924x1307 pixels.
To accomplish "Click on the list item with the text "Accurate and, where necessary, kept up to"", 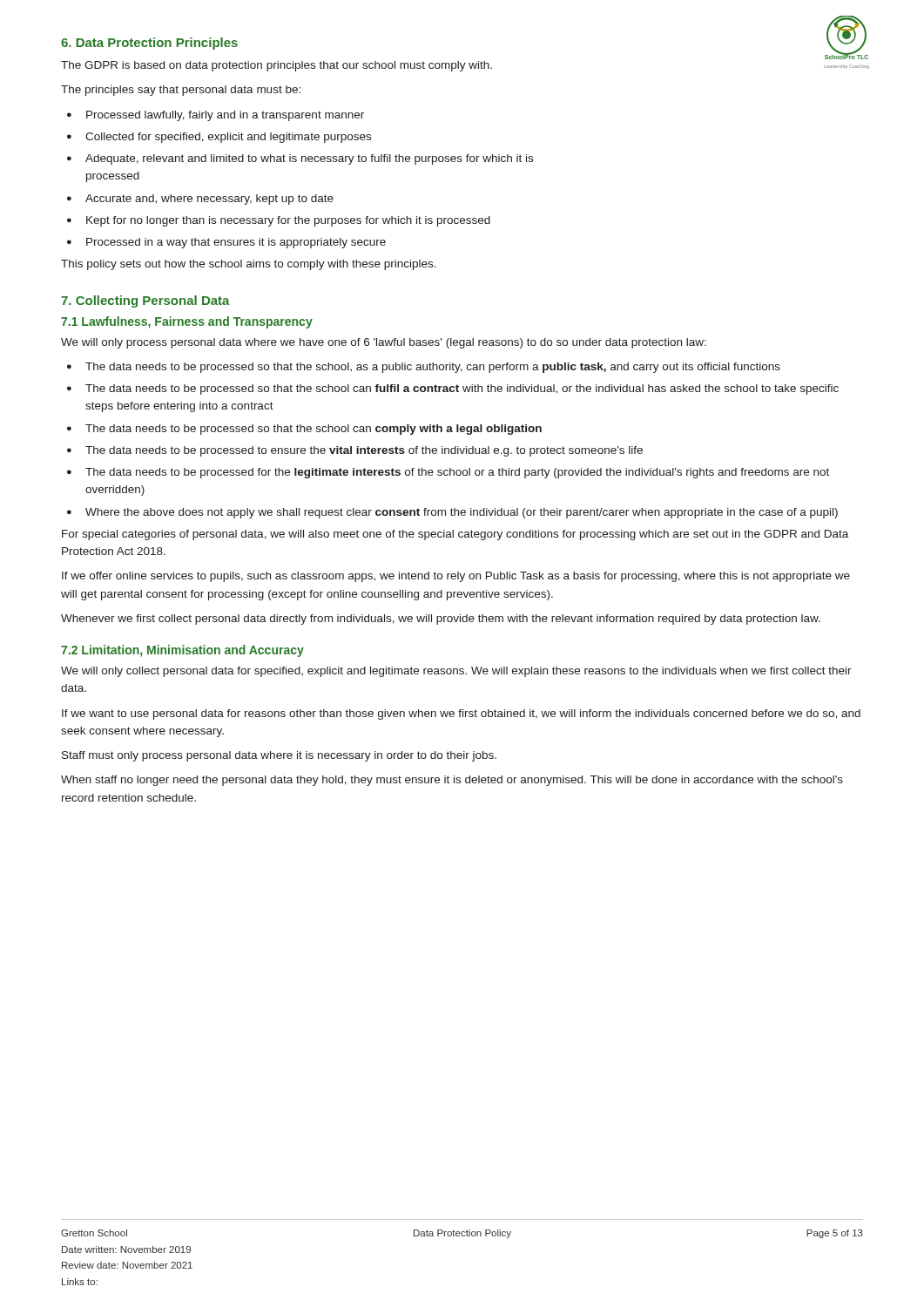I will point(200,200).
